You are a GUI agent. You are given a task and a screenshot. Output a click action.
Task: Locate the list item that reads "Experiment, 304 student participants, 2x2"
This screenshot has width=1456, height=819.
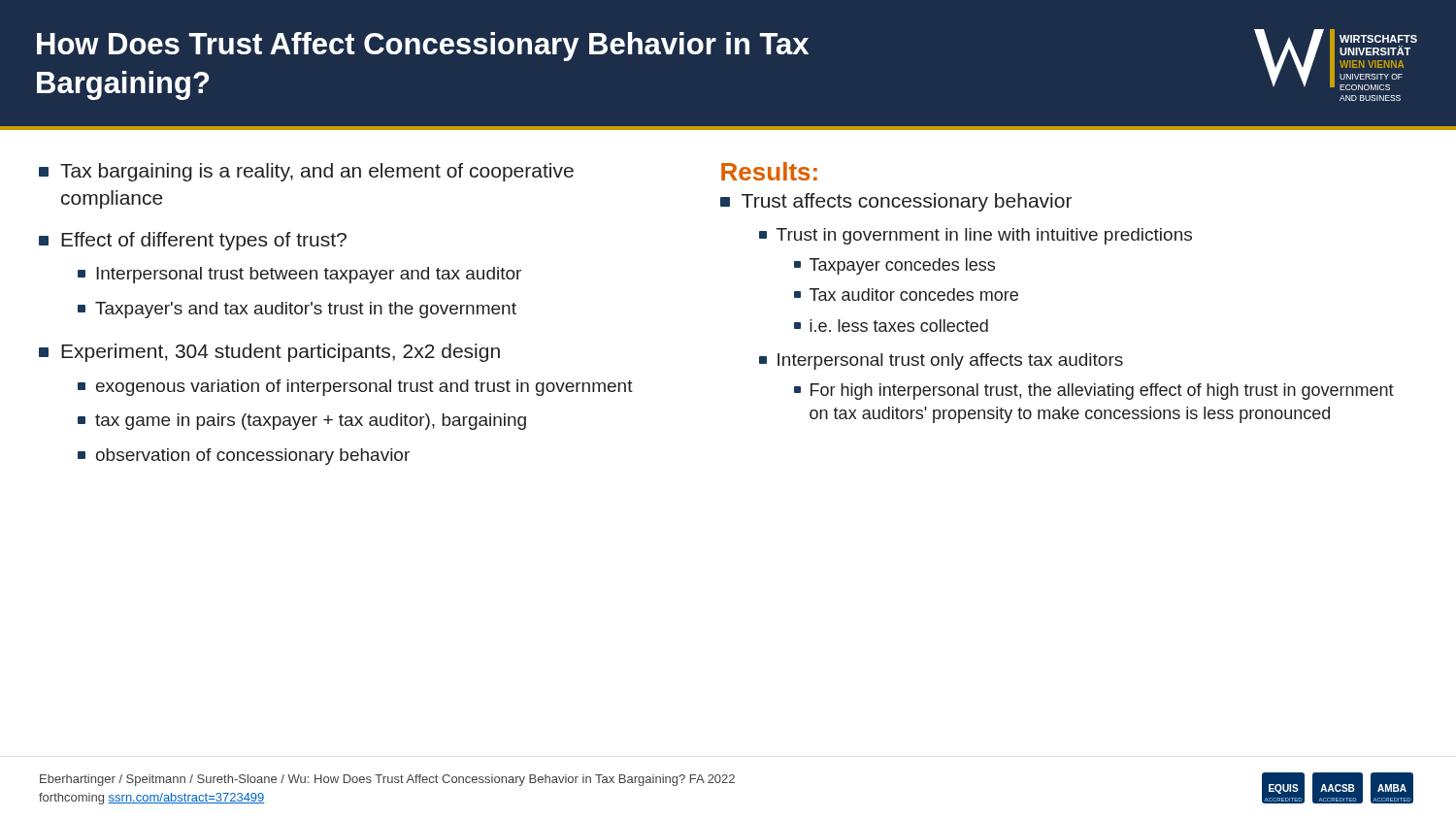click(x=281, y=353)
